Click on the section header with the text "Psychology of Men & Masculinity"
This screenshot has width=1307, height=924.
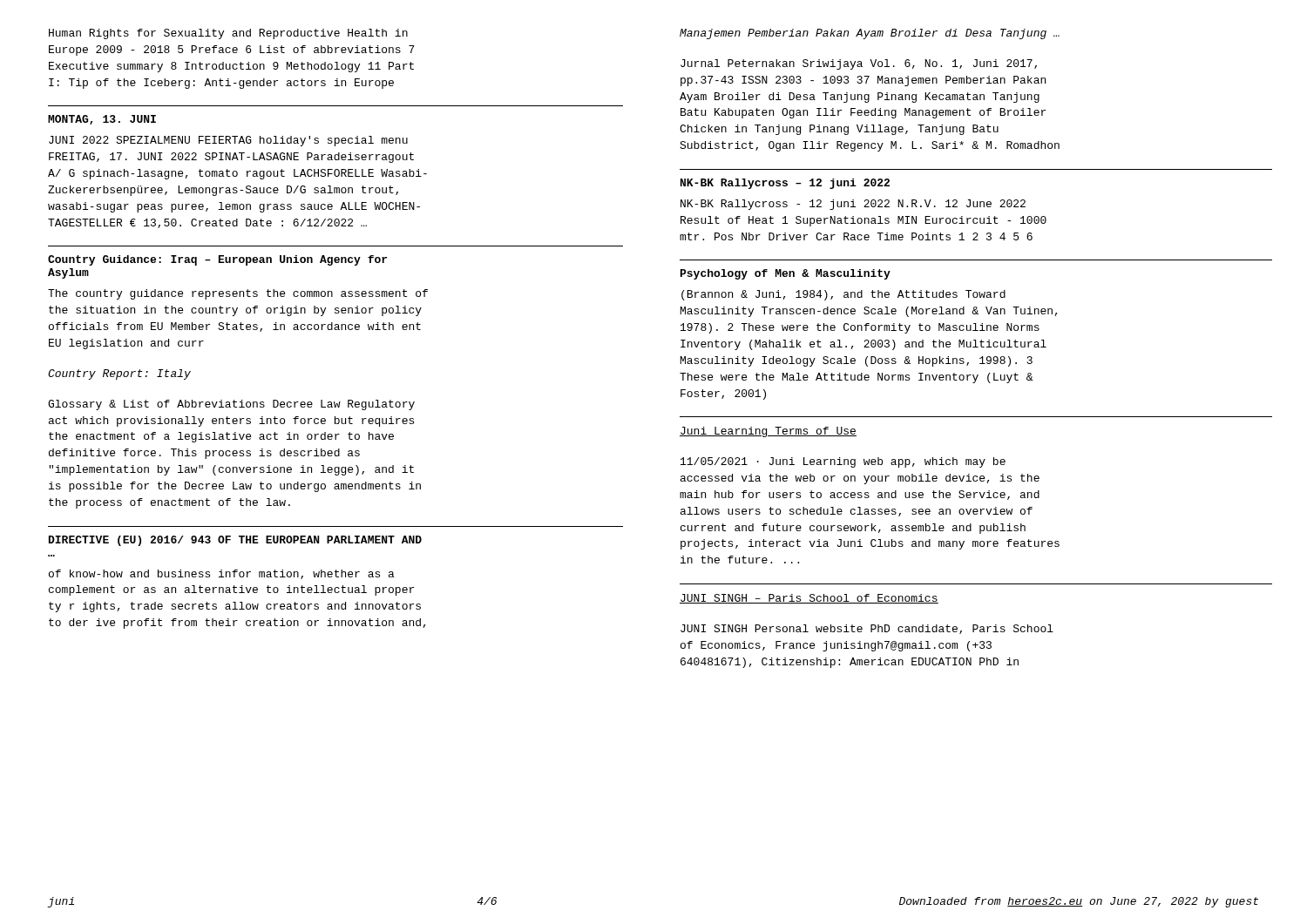point(785,274)
